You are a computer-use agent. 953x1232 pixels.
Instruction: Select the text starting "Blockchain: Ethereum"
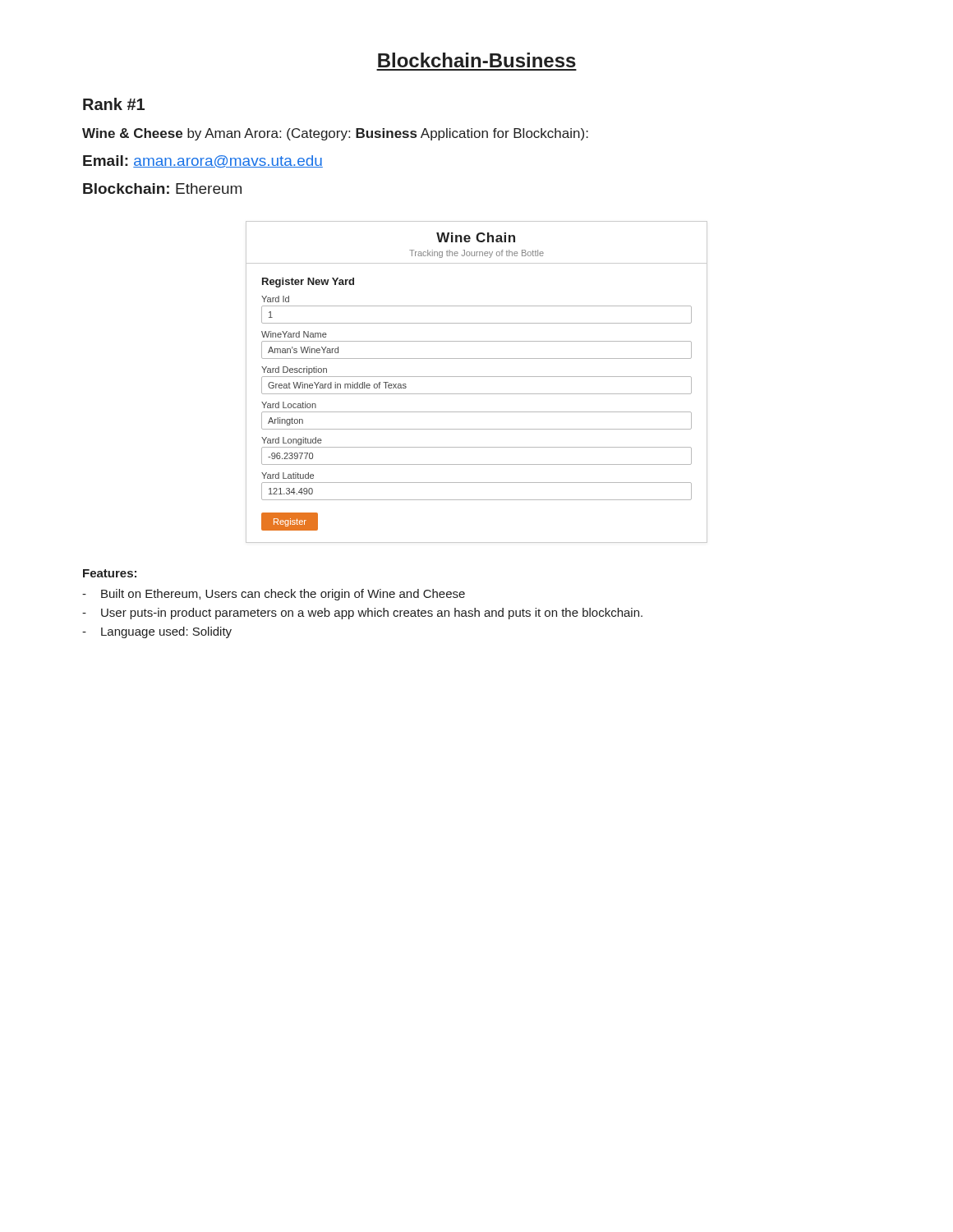coord(162,188)
